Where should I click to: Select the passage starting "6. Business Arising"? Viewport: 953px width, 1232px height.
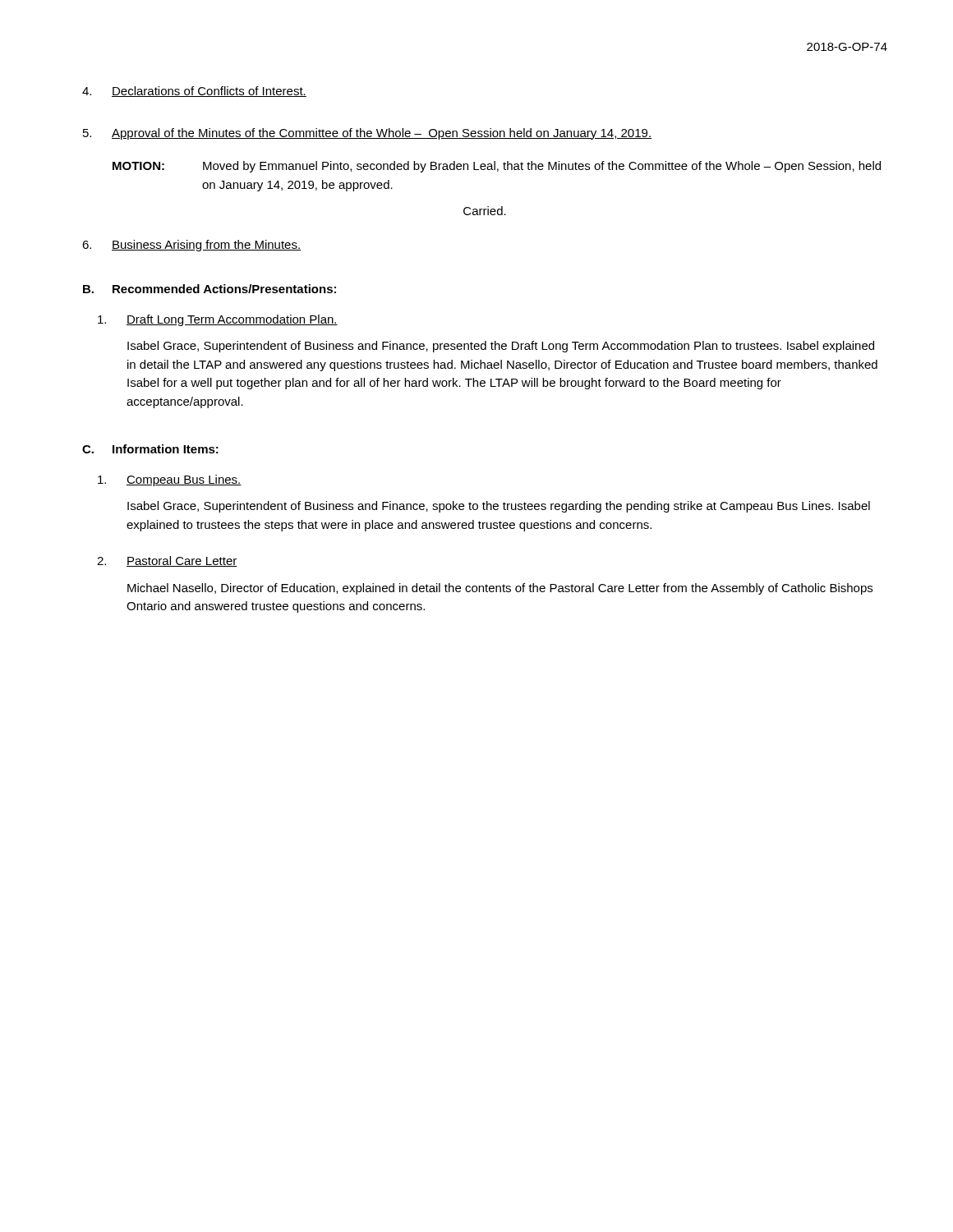pyautogui.click(x=191, y=246)
